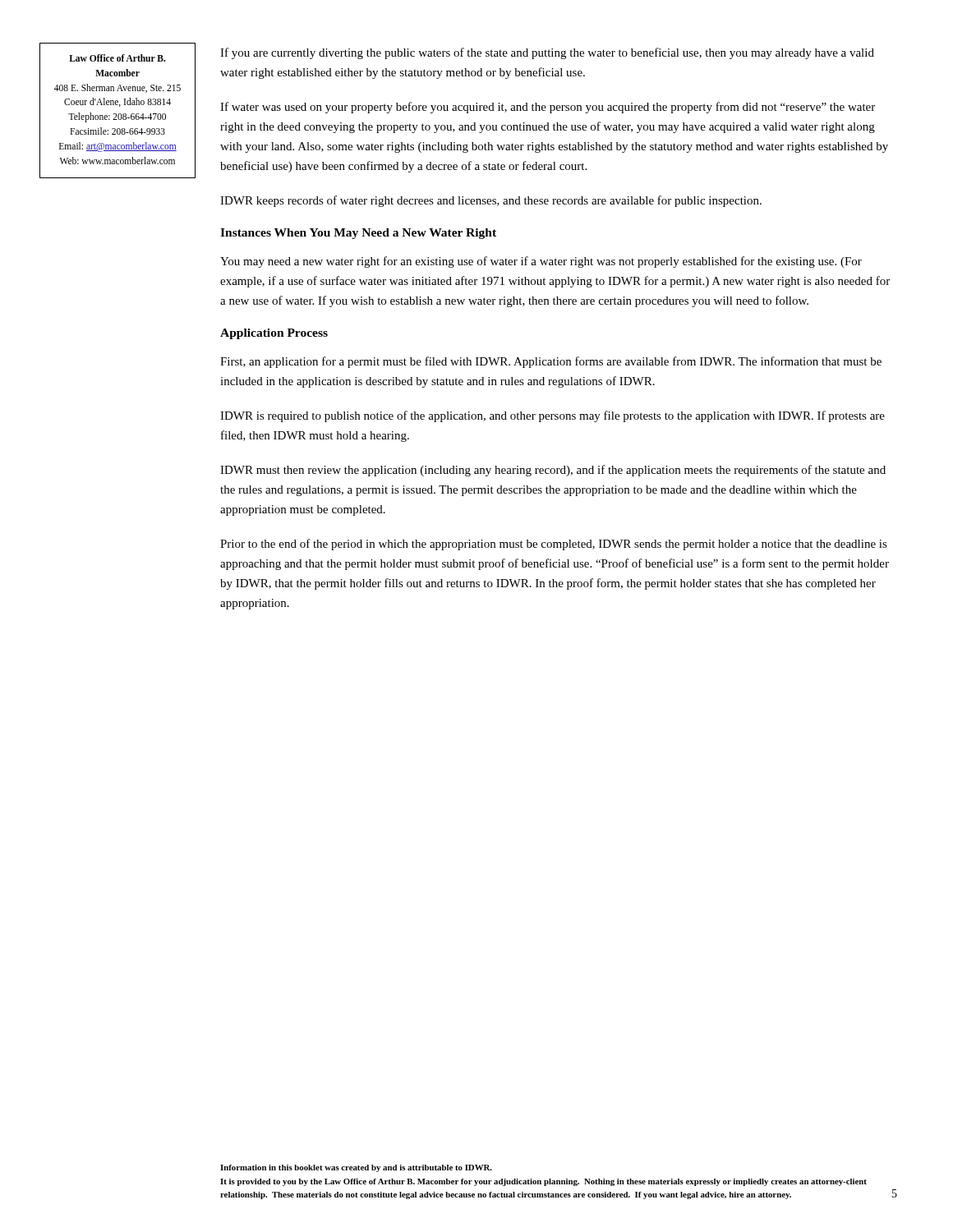Click on the element starting "IDWR must then review the application"
The image size is (953, 1232).
[x=553, y=490]
